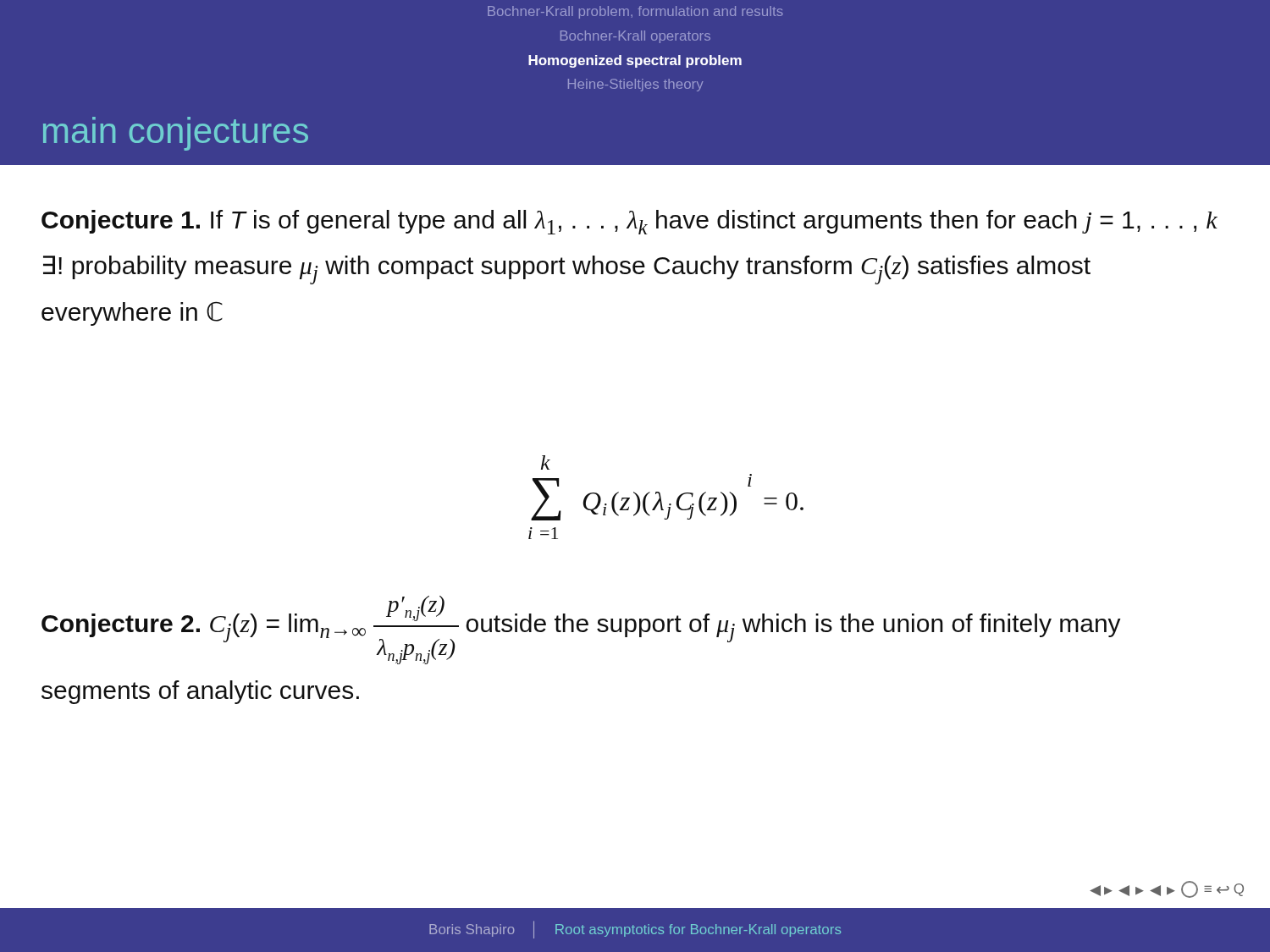The width and height of the screenshot is (1270, 952).
Task: Select the element starting "Conjecture 2. Cj(z) = limn→∞ p′n,j(z)"
Action: [581, 648]
